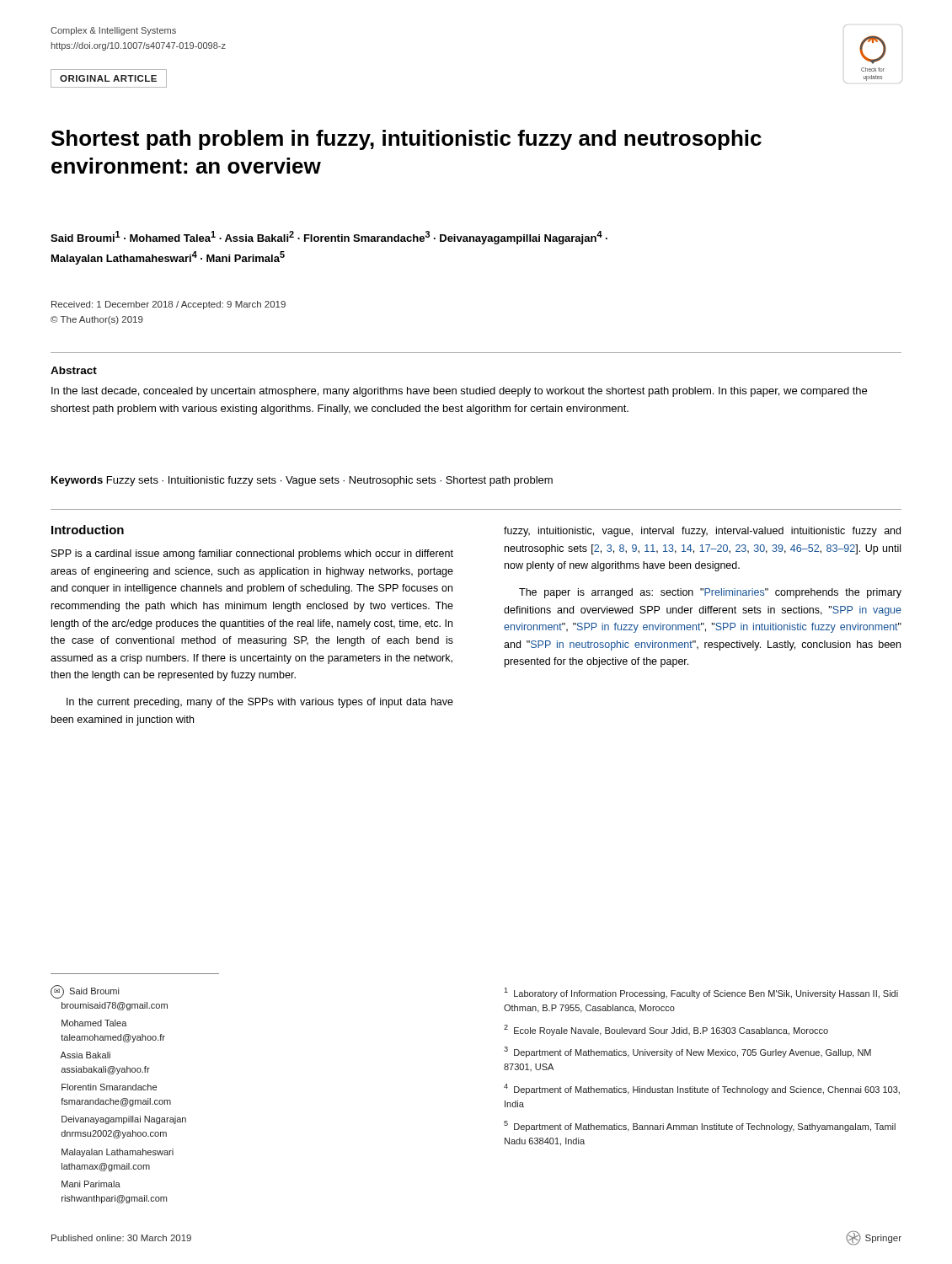The width and height of the screenshot is (952, 1264).
Task: Click on the title with the text "Shortest path problem"
Action: pyautogui.click(x=455, y=152)
